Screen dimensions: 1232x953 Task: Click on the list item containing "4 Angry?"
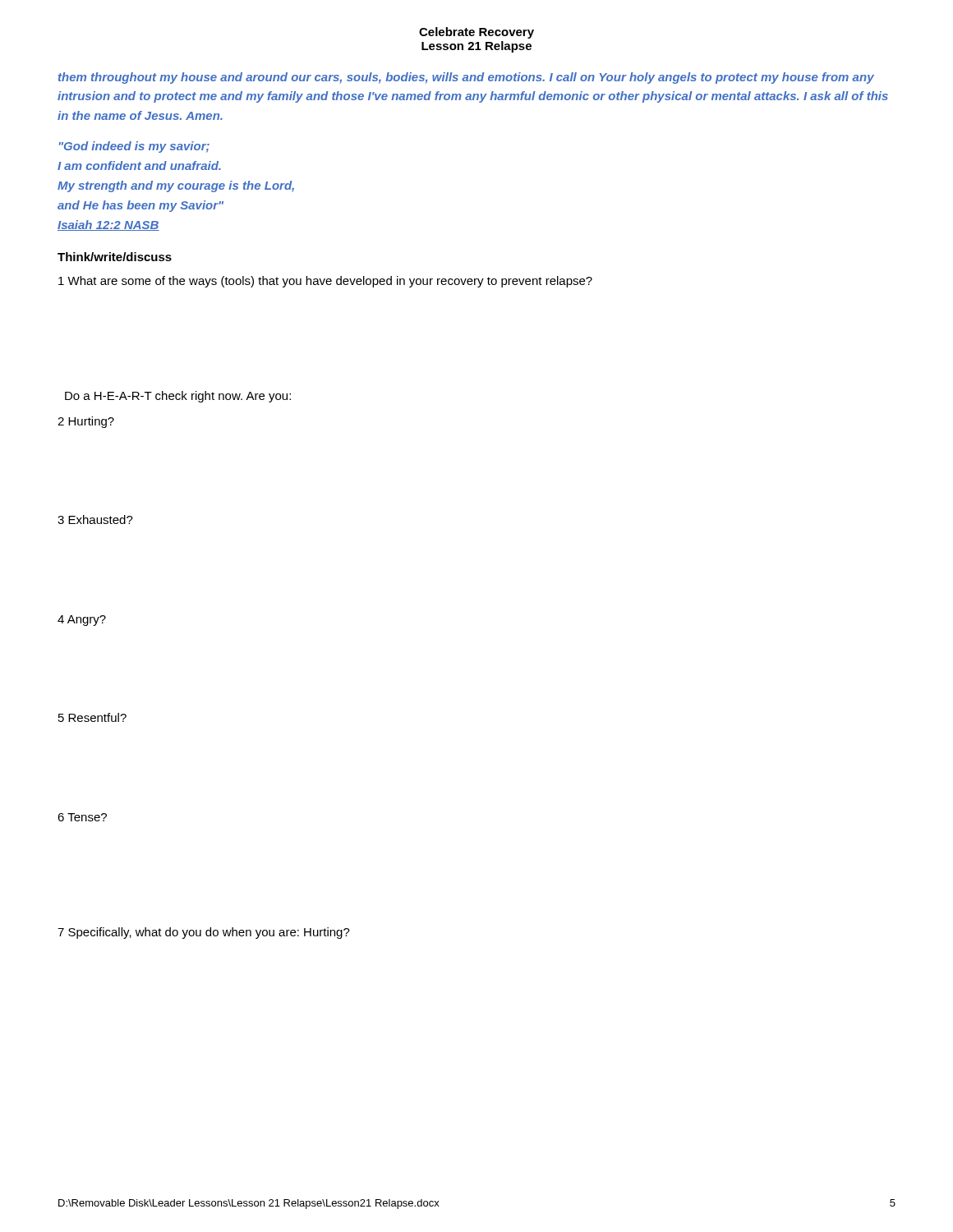(x=82, y=619)
